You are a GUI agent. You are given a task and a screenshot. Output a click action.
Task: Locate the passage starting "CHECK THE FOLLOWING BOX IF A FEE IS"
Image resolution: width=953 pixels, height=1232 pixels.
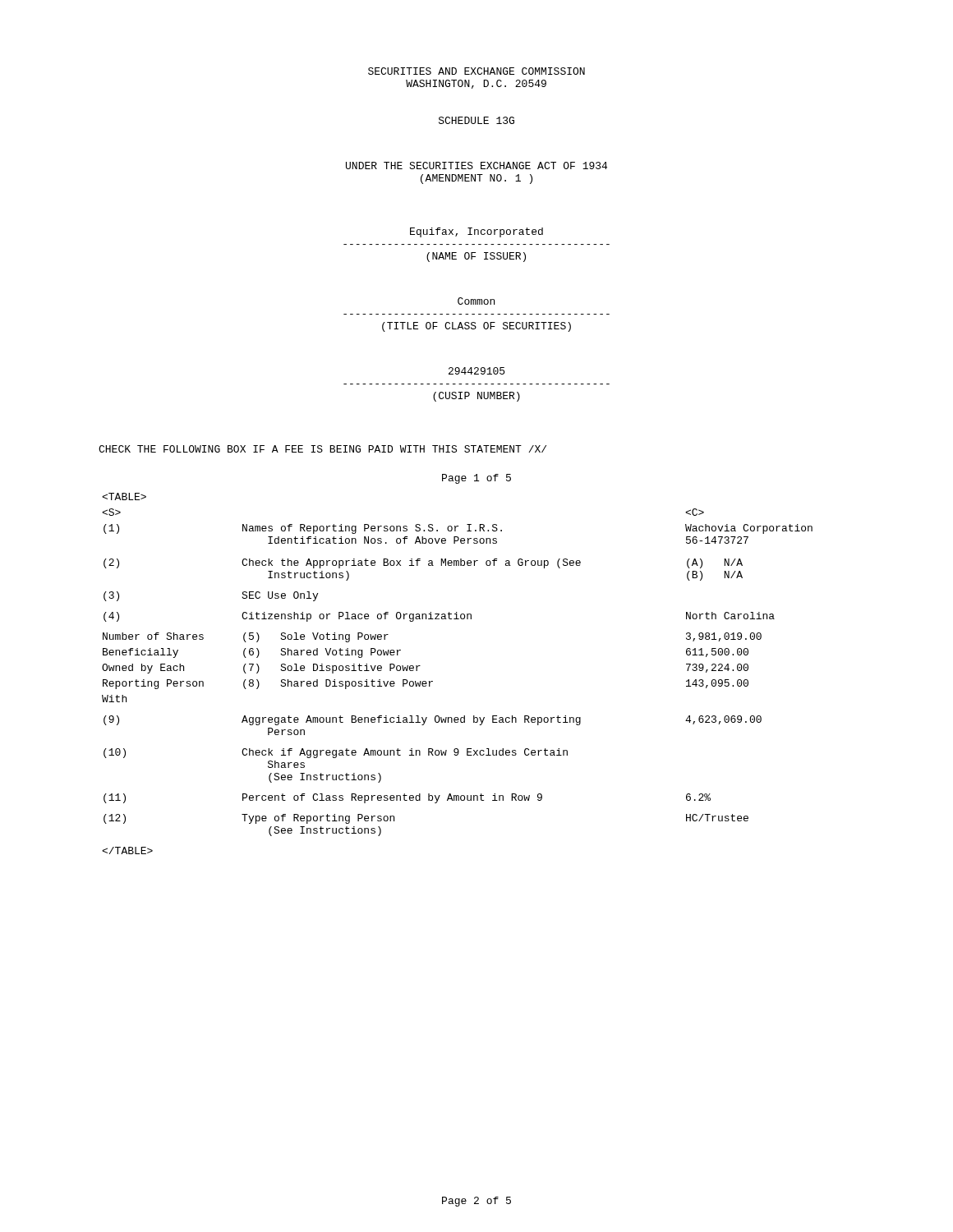click(323, 450)
